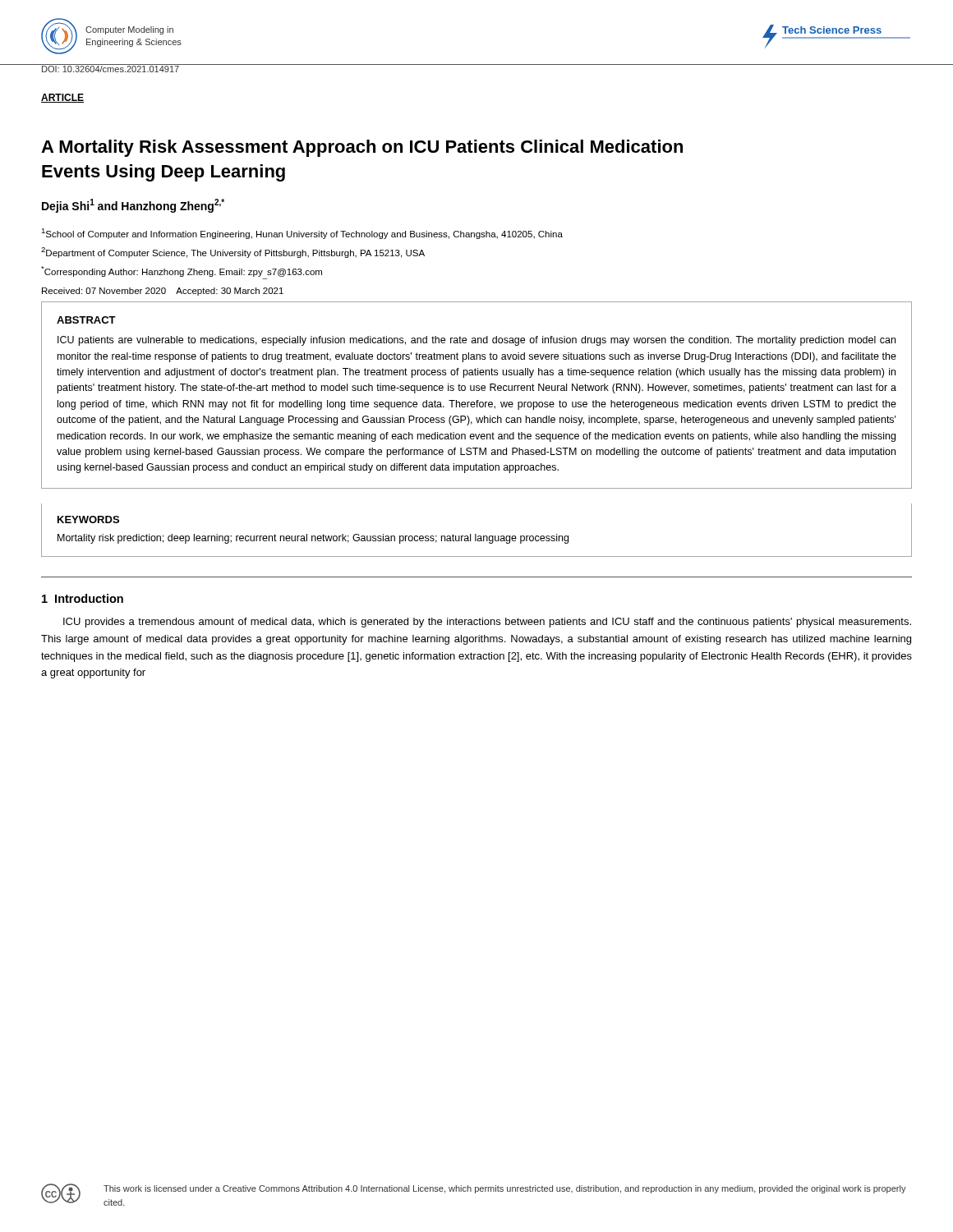953x1232 pixels.
Task: Locate the text block starting "1 Introduction"
Action: (82, 599)
